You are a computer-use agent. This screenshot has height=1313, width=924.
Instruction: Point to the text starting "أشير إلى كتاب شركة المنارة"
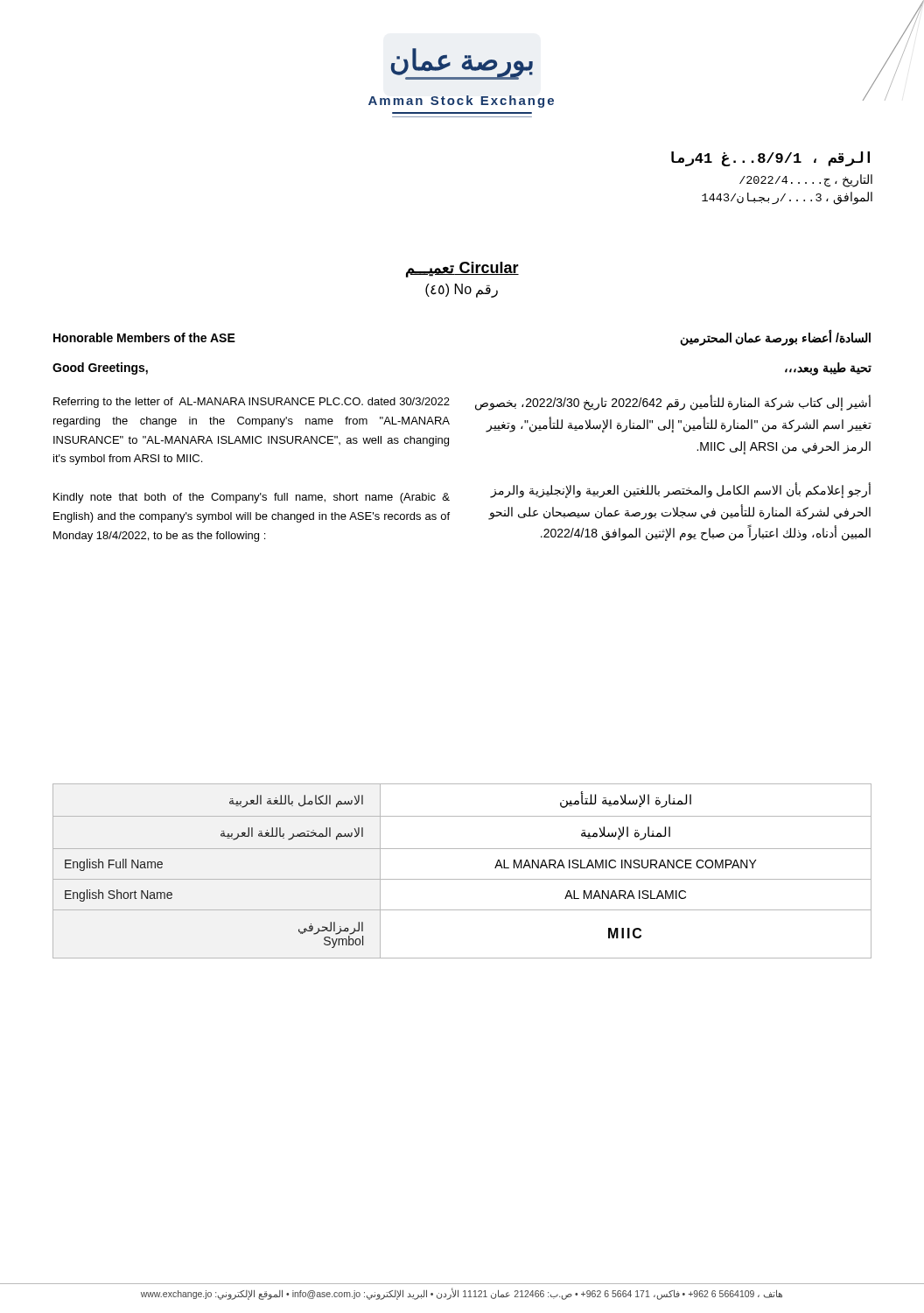(673, 403)
